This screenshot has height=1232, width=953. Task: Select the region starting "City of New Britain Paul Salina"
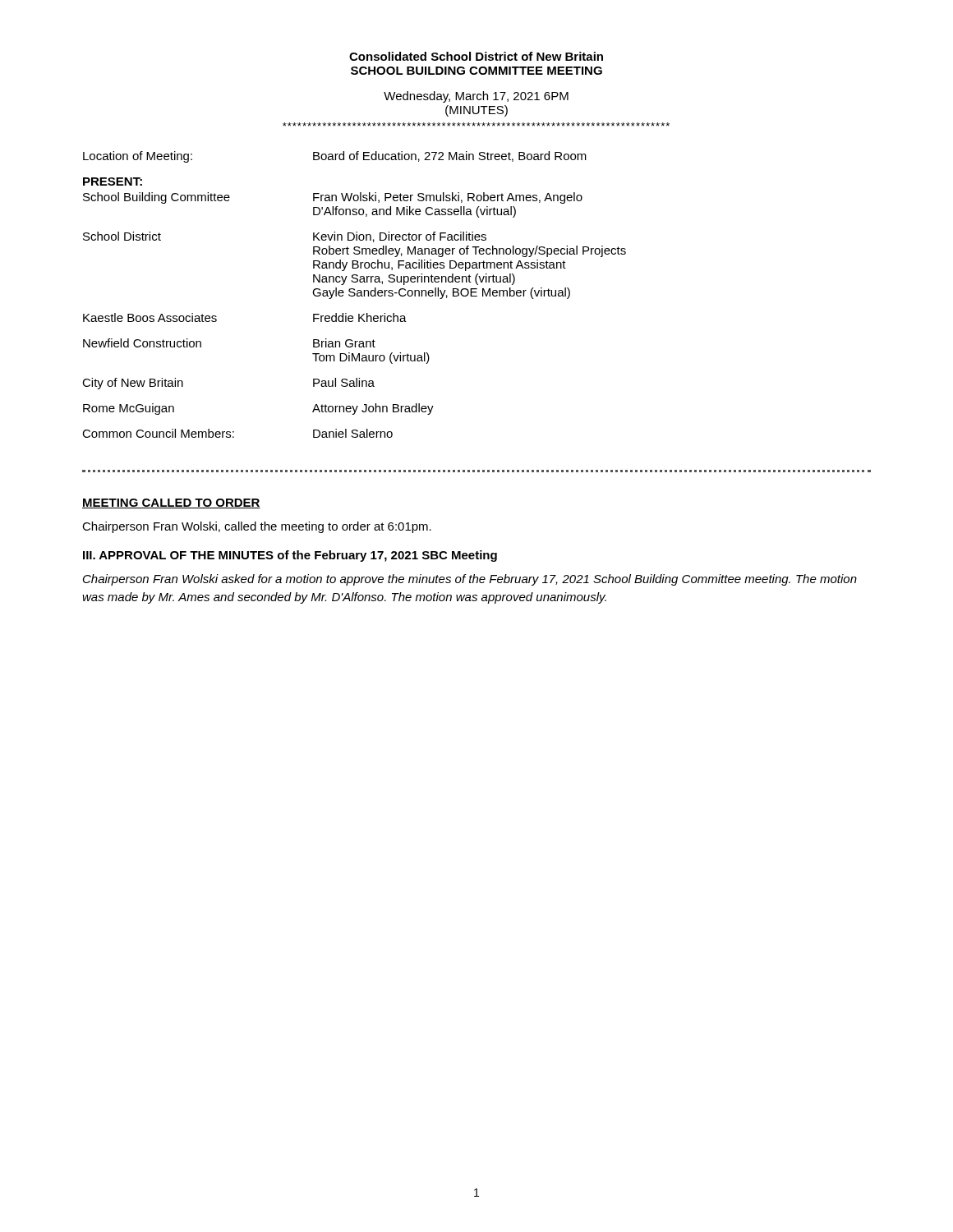[x=133, y=383]
